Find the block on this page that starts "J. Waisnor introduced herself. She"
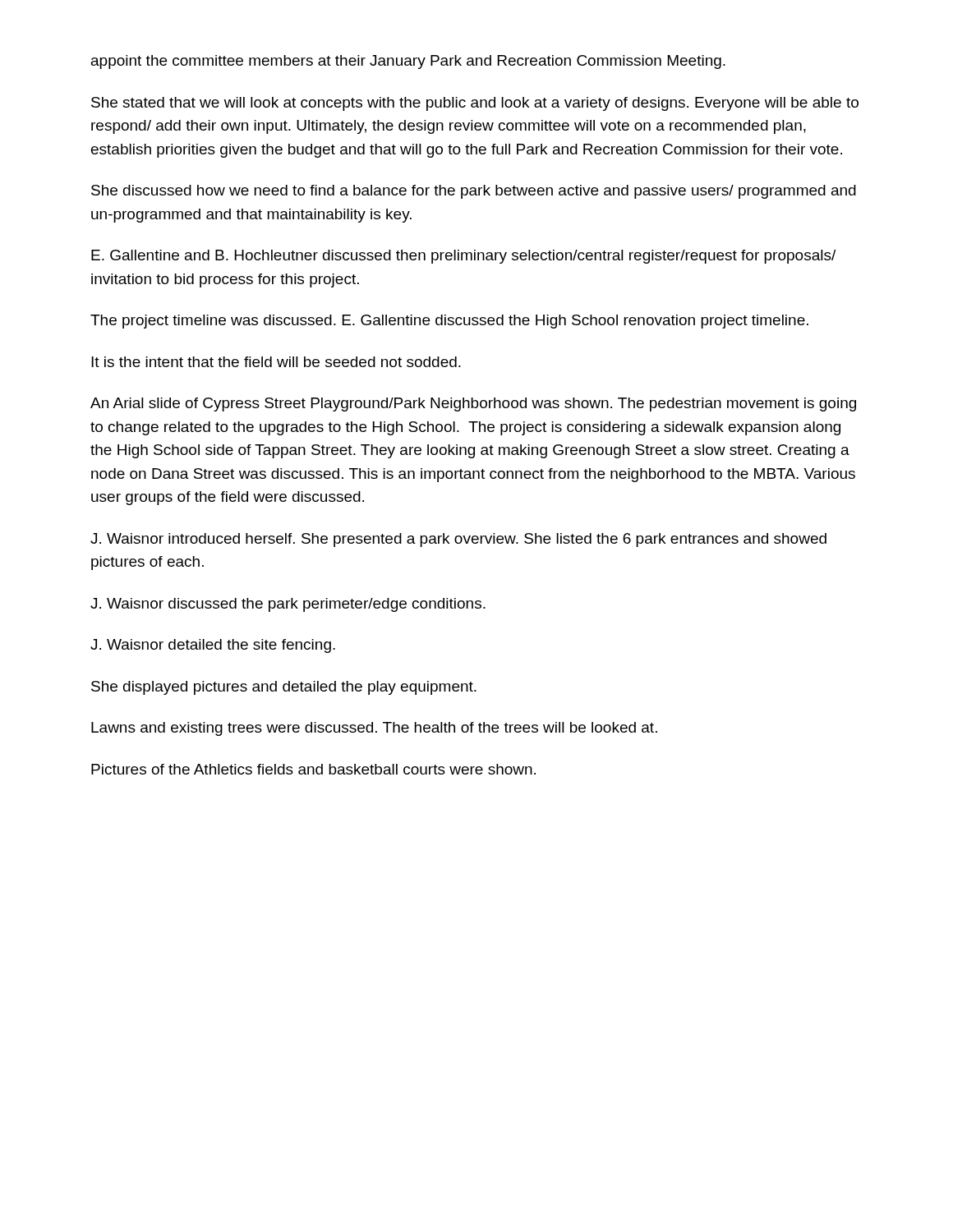Image resolution: width=953 pixels, height=1232 pixels. coord(459,550)
